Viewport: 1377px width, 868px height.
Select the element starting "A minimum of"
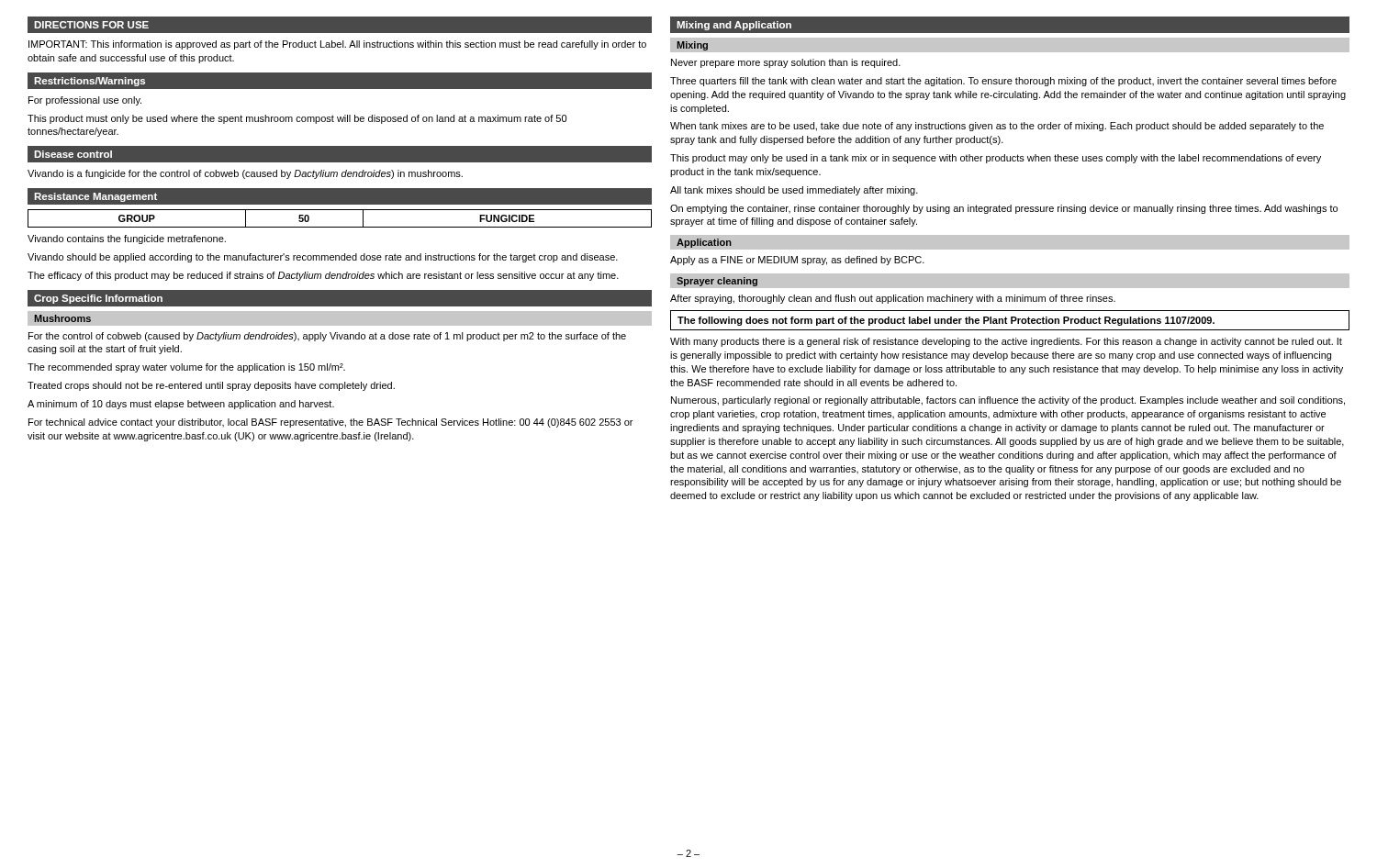tap(181, 404)
